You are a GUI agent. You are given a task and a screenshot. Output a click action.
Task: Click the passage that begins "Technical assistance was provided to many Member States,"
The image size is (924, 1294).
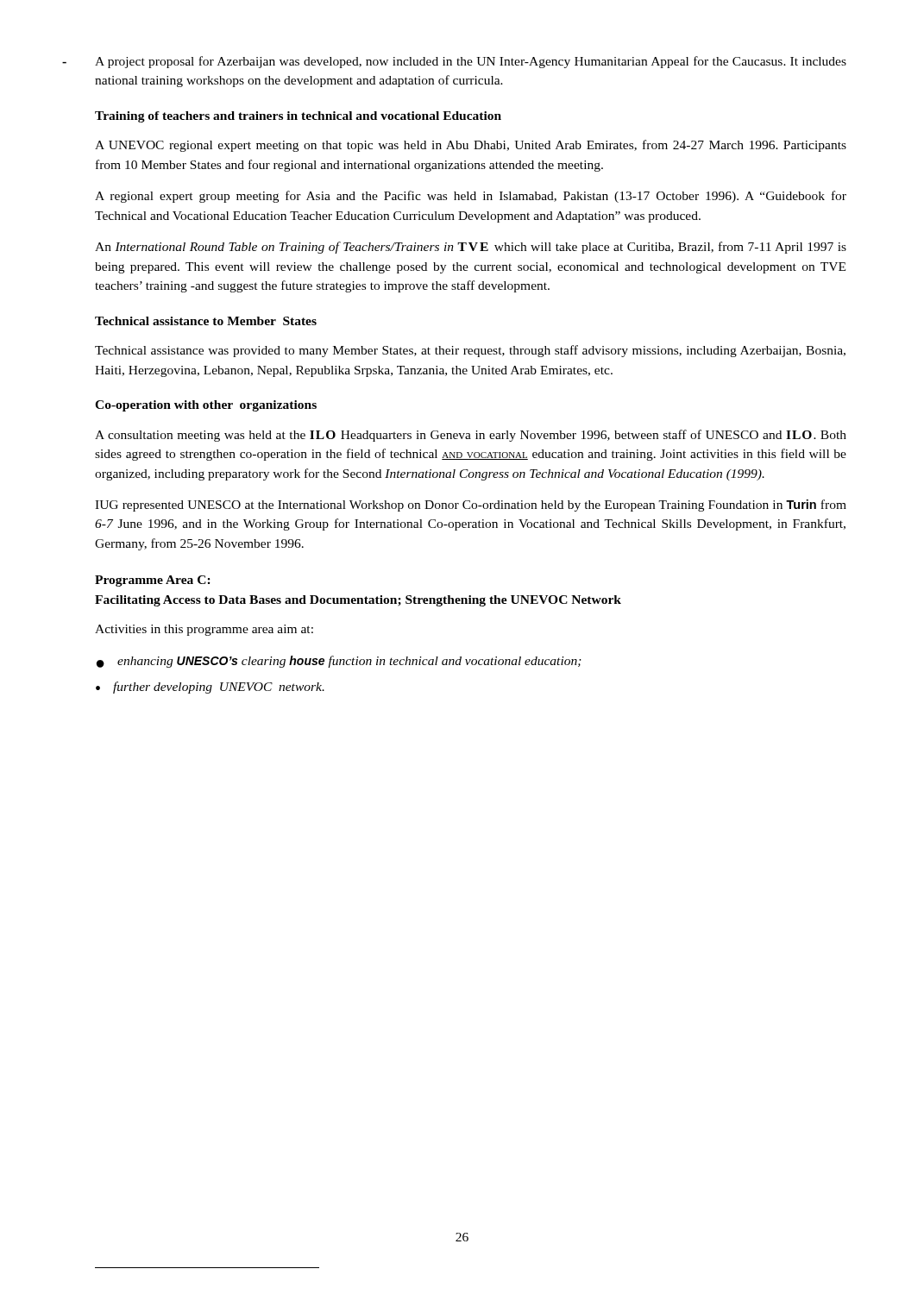point(471,360)
